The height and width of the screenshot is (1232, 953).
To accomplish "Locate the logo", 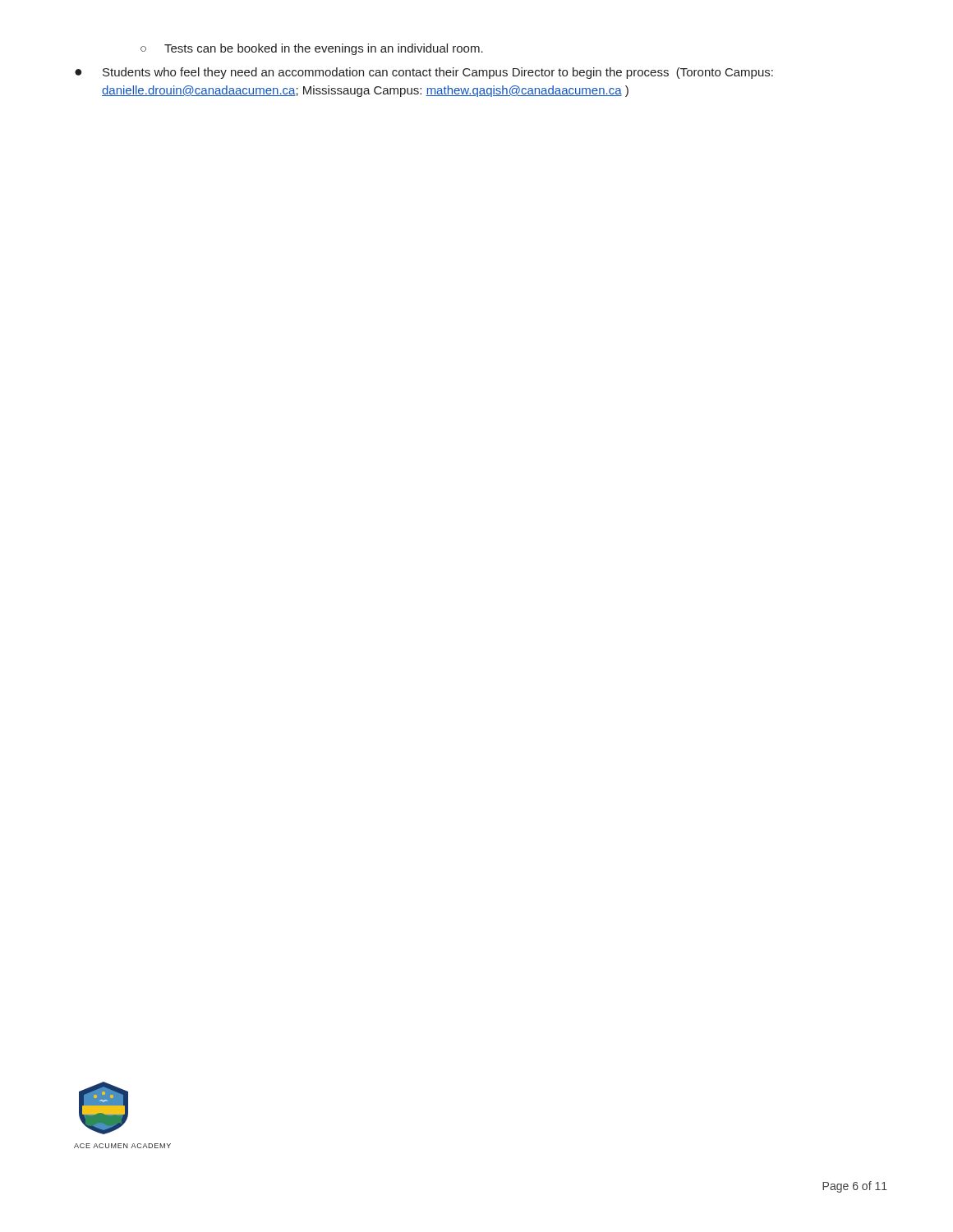I will coord(123,1114).
